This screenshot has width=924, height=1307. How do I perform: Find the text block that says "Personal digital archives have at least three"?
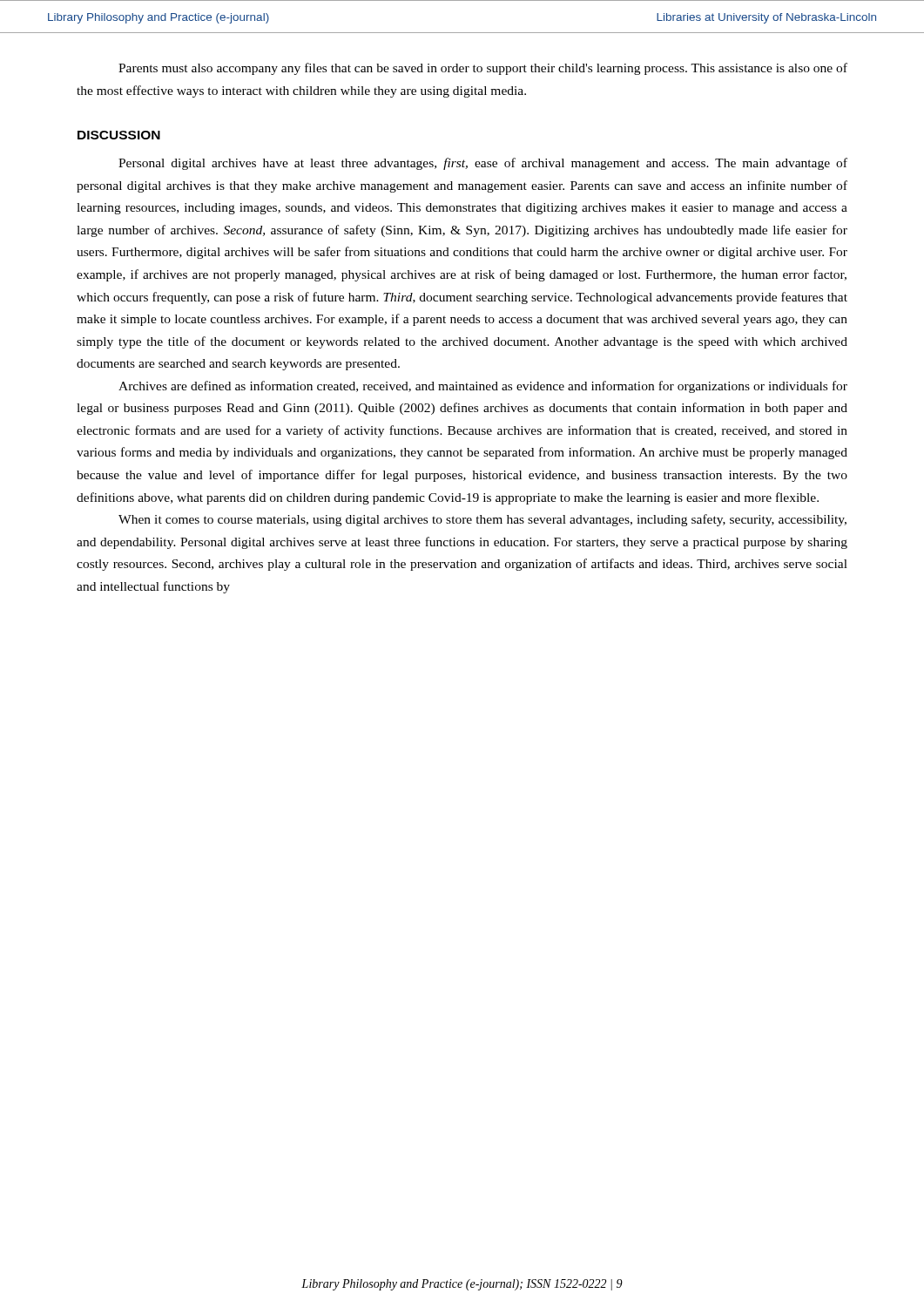[x=462, y=263]
